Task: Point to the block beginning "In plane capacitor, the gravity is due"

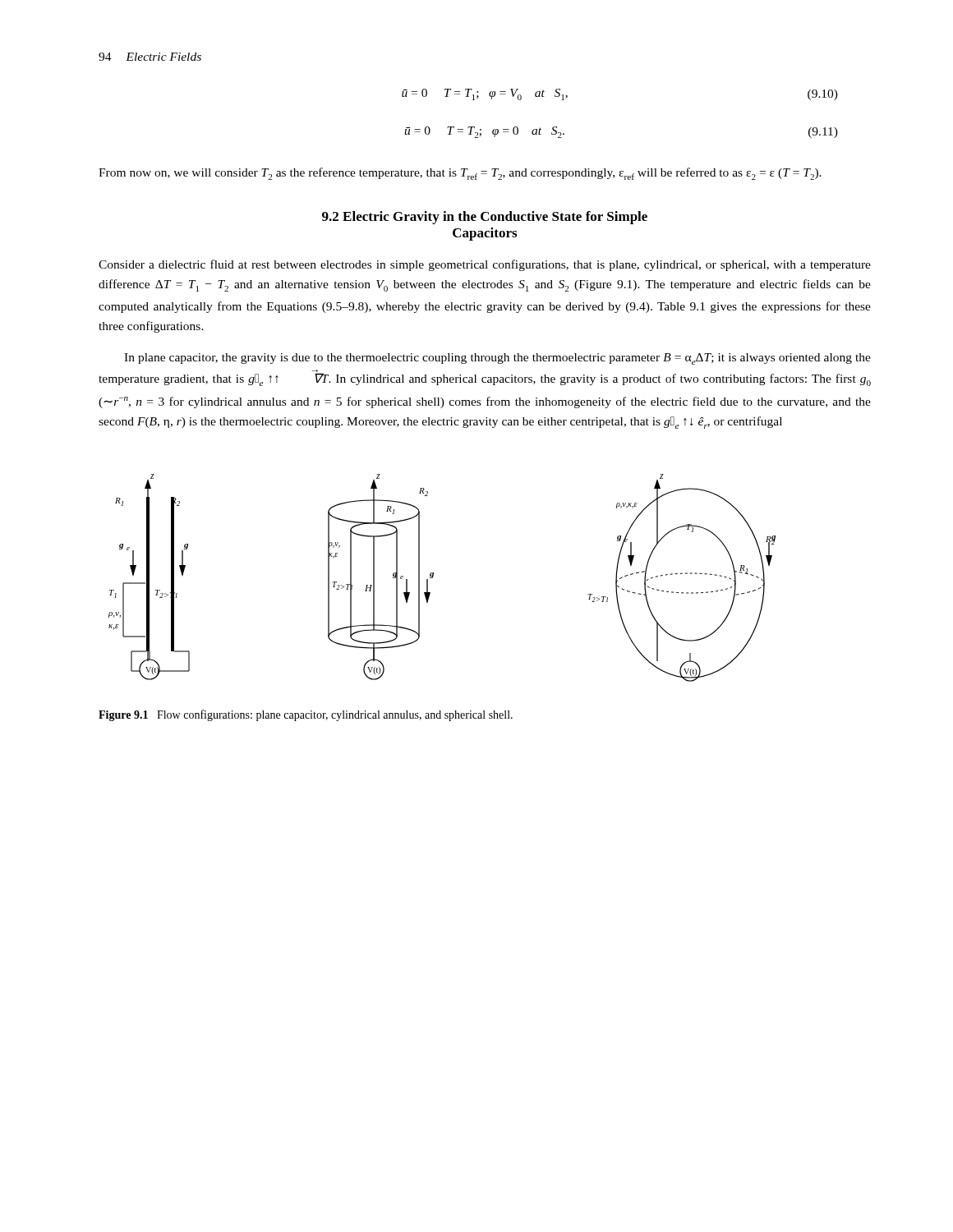Action: pos(485,390)
